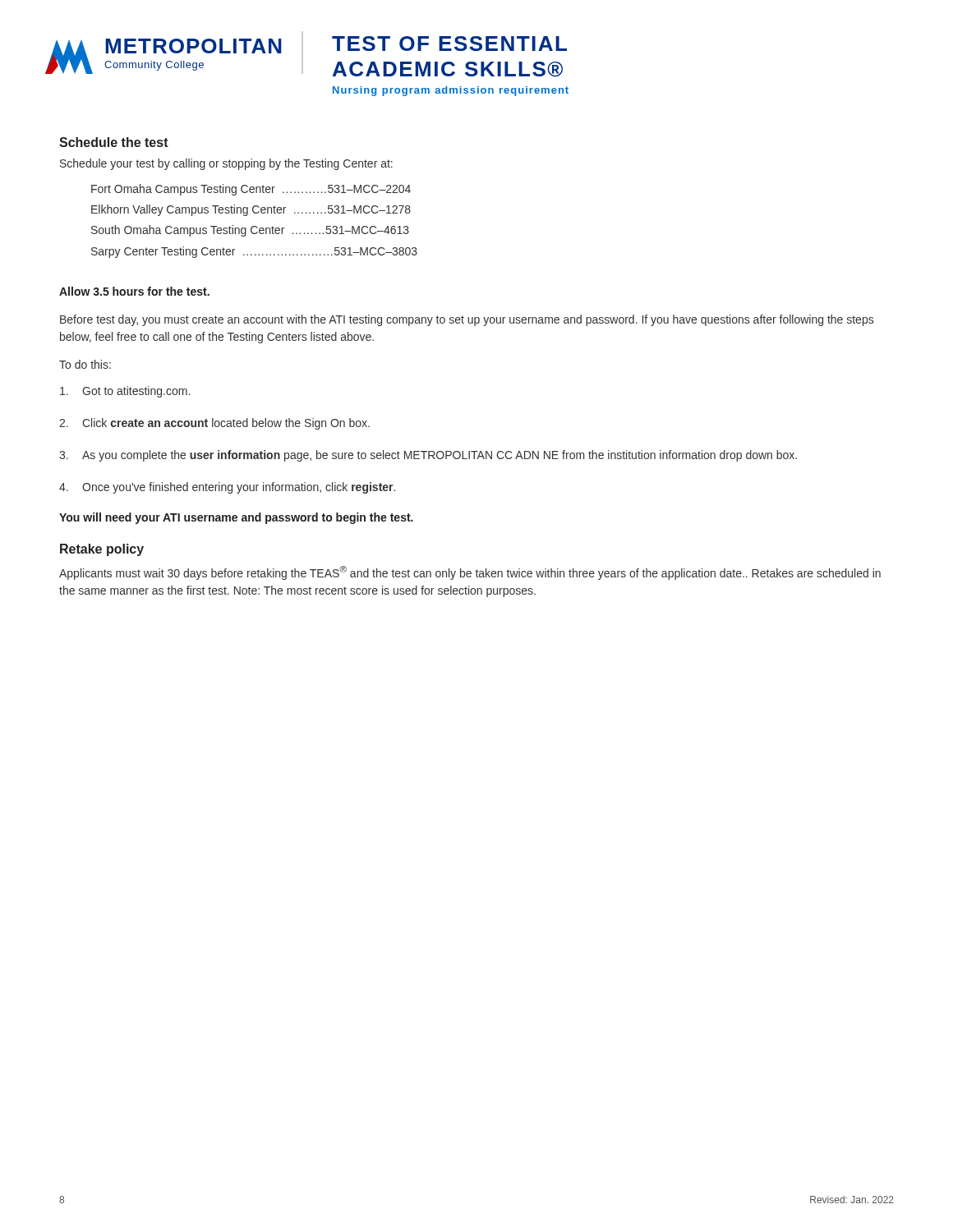Select the passage starting "Fort Omaha Campus Testing Center …………531–MCC–2204"
This screenshot has width=953, height=1232.
point(251,189)
